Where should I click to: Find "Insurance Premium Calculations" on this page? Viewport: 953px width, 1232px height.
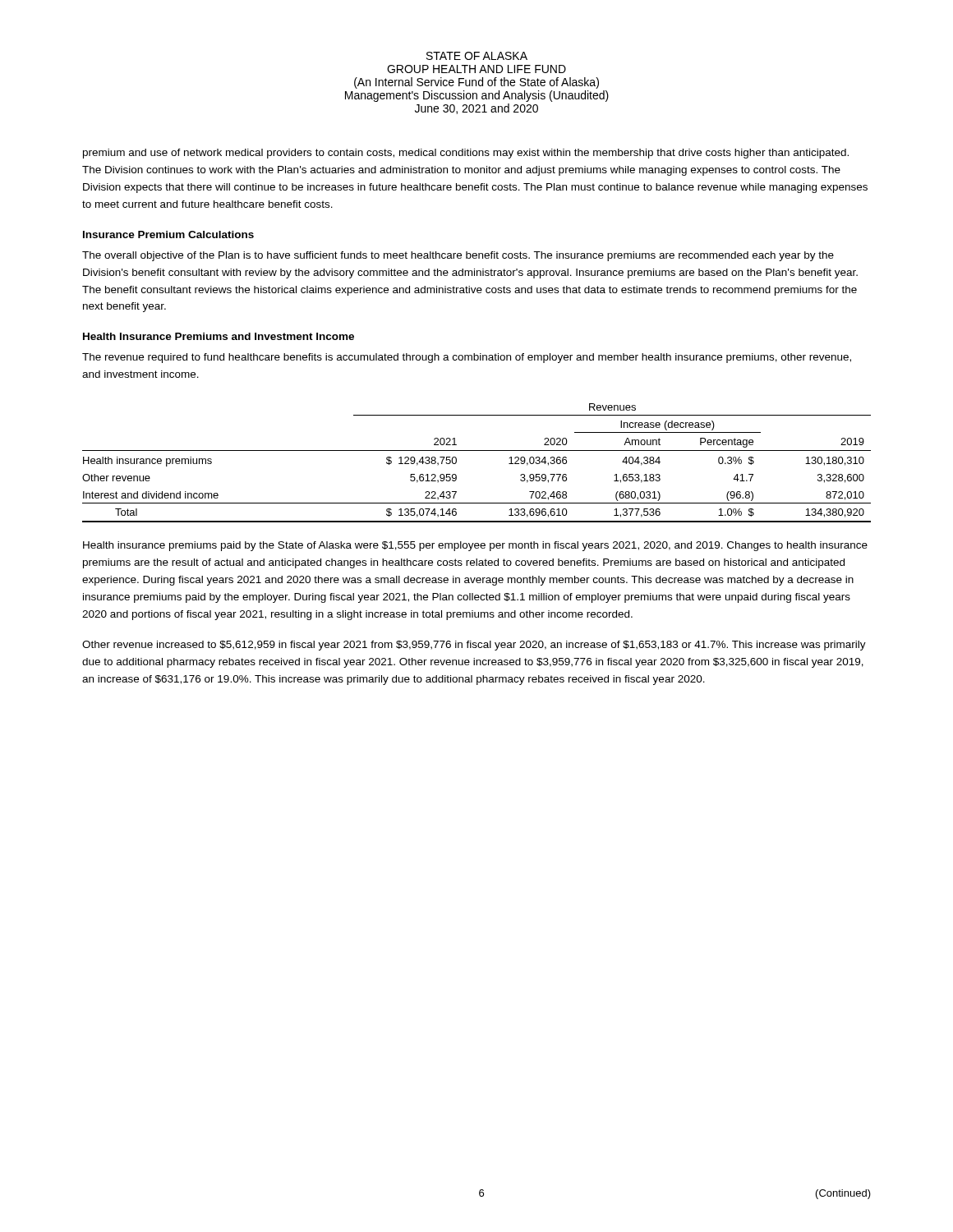point(168,234)
